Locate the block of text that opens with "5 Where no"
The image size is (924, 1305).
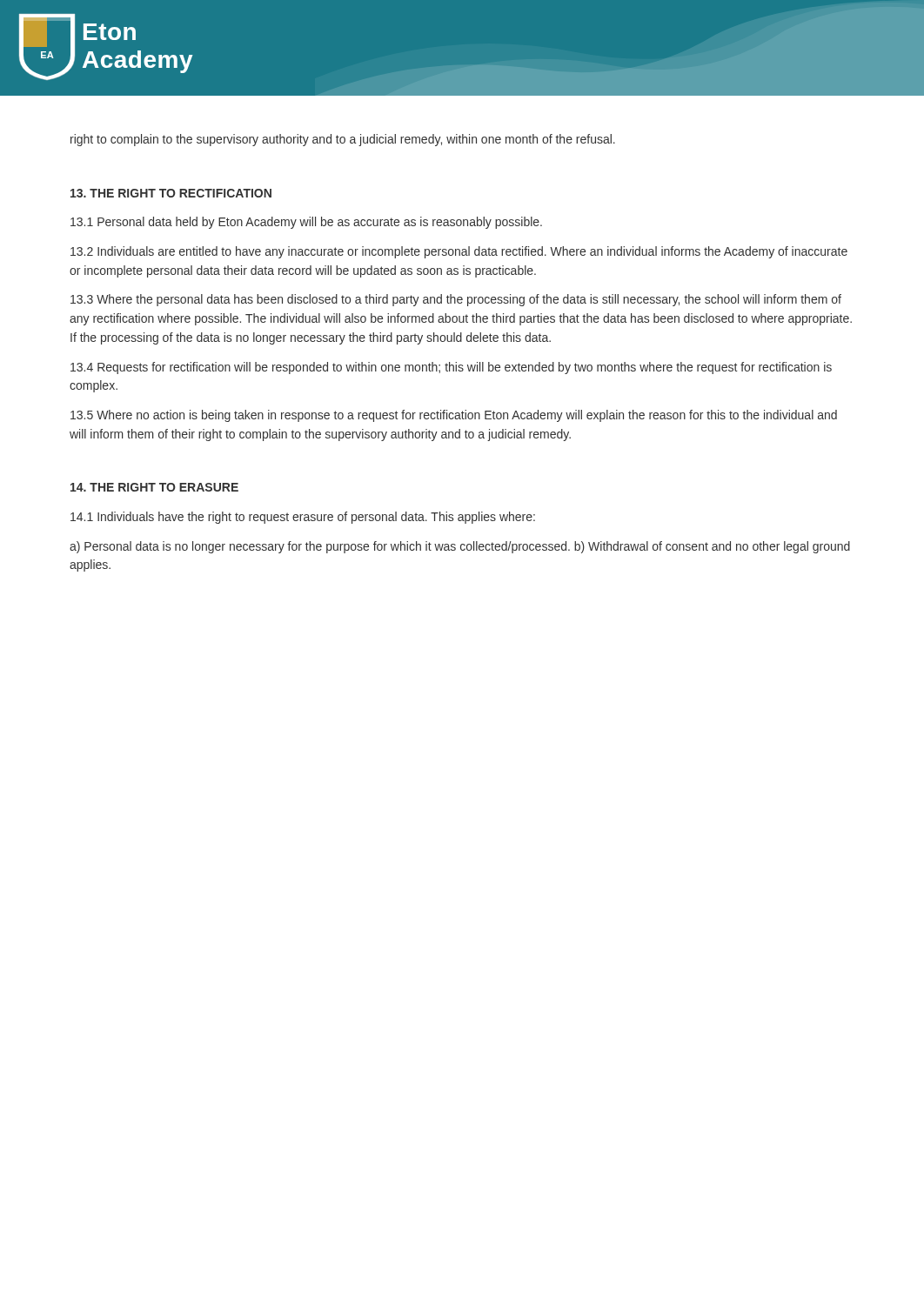click(462, 425)
